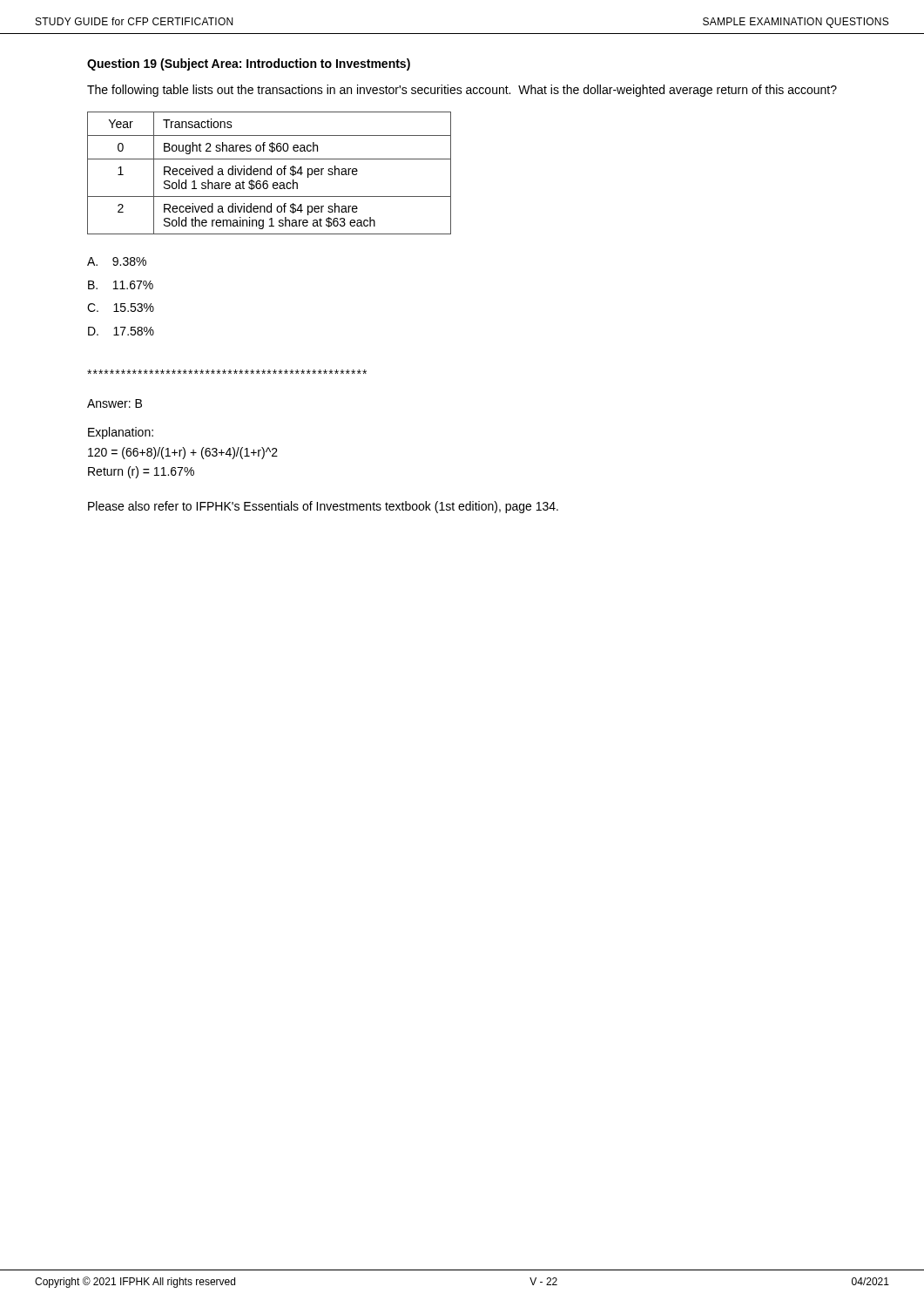This screenshot has height=1307, width=924.
Task: Select the text block starting "Please also refer to IFPHK's Essentials of Investments"
Action: tap(323, 506)
